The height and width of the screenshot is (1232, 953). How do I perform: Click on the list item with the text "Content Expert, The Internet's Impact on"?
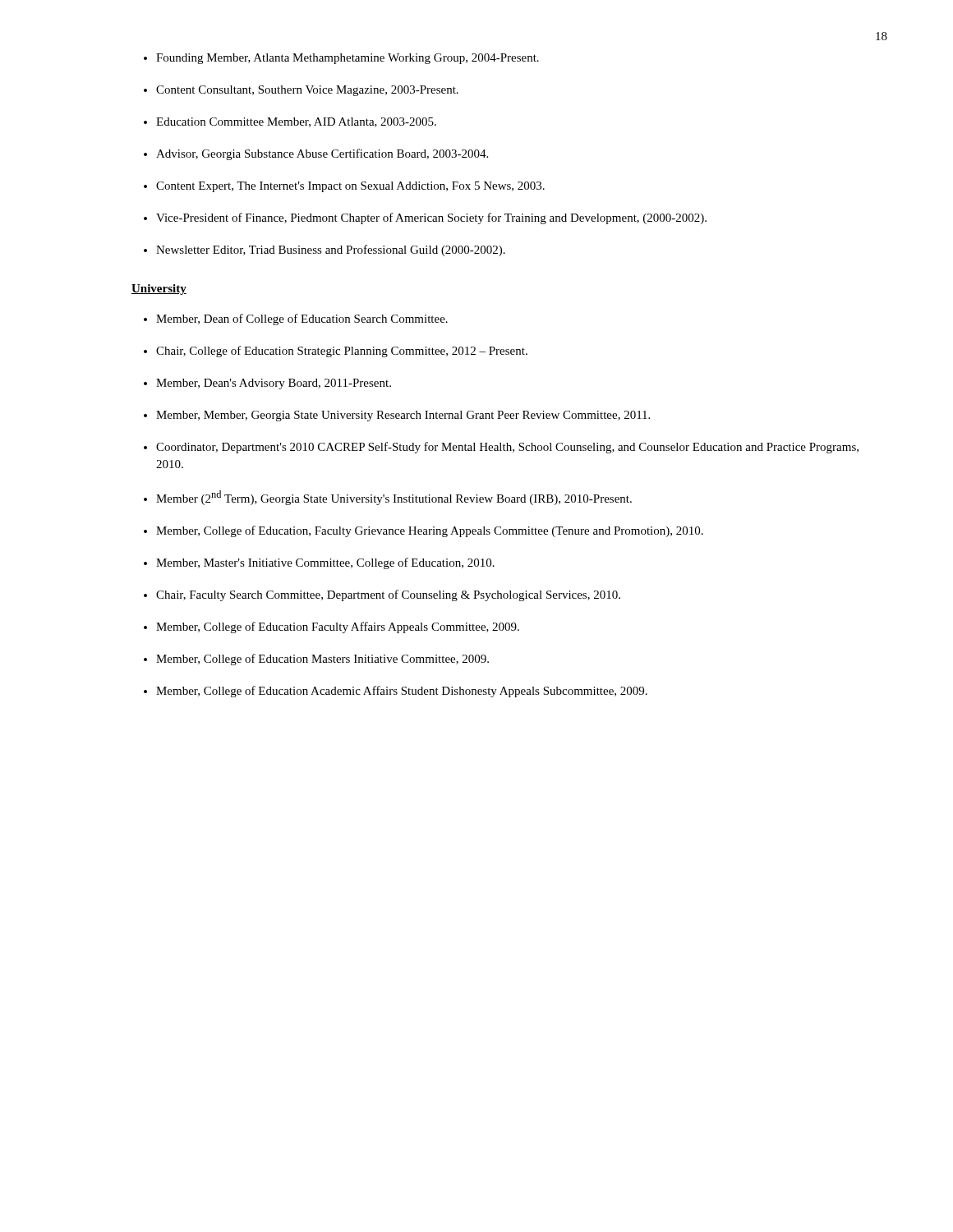click(522, 186)
